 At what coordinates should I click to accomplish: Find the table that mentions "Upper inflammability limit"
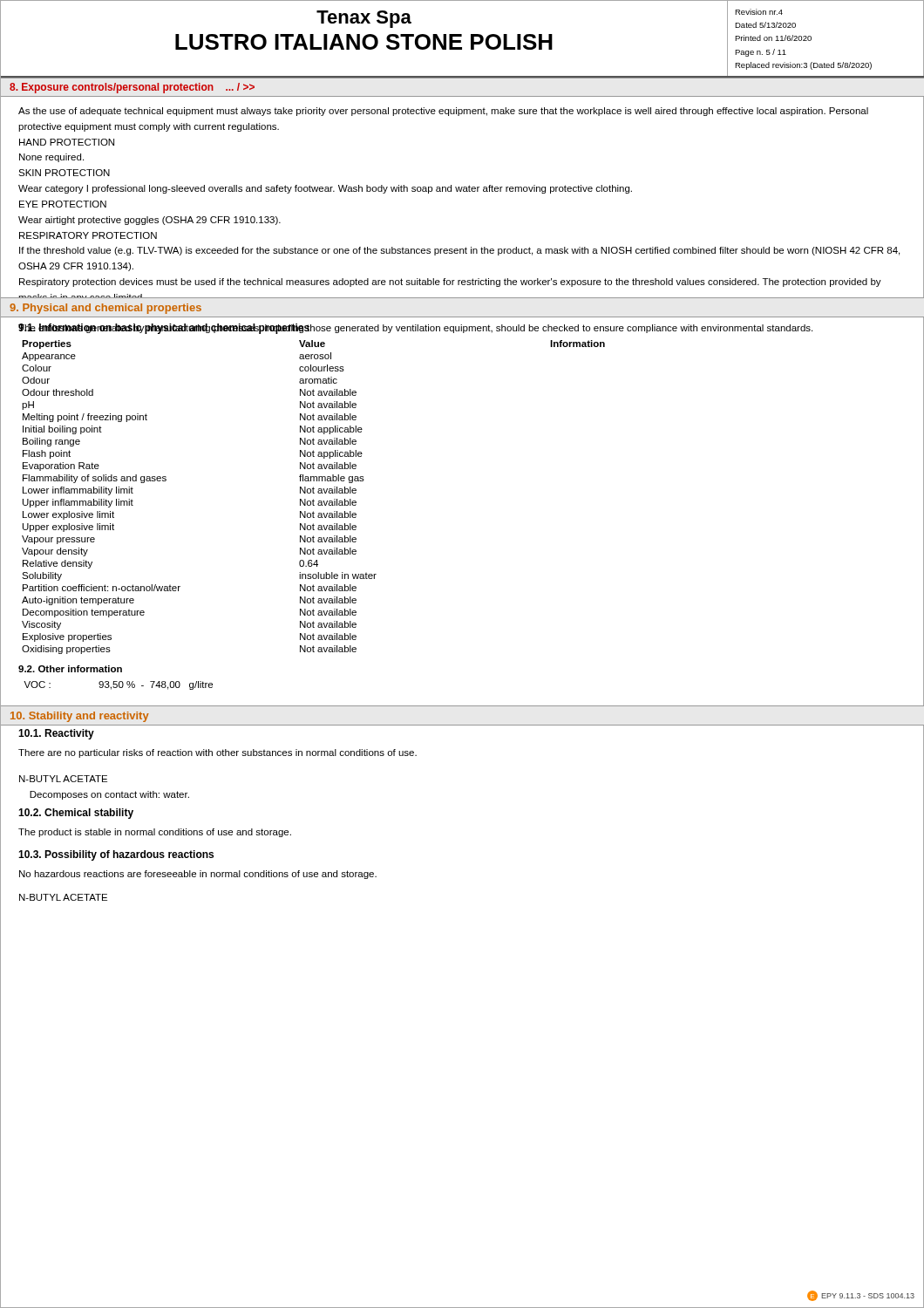[x=463, y=496]
